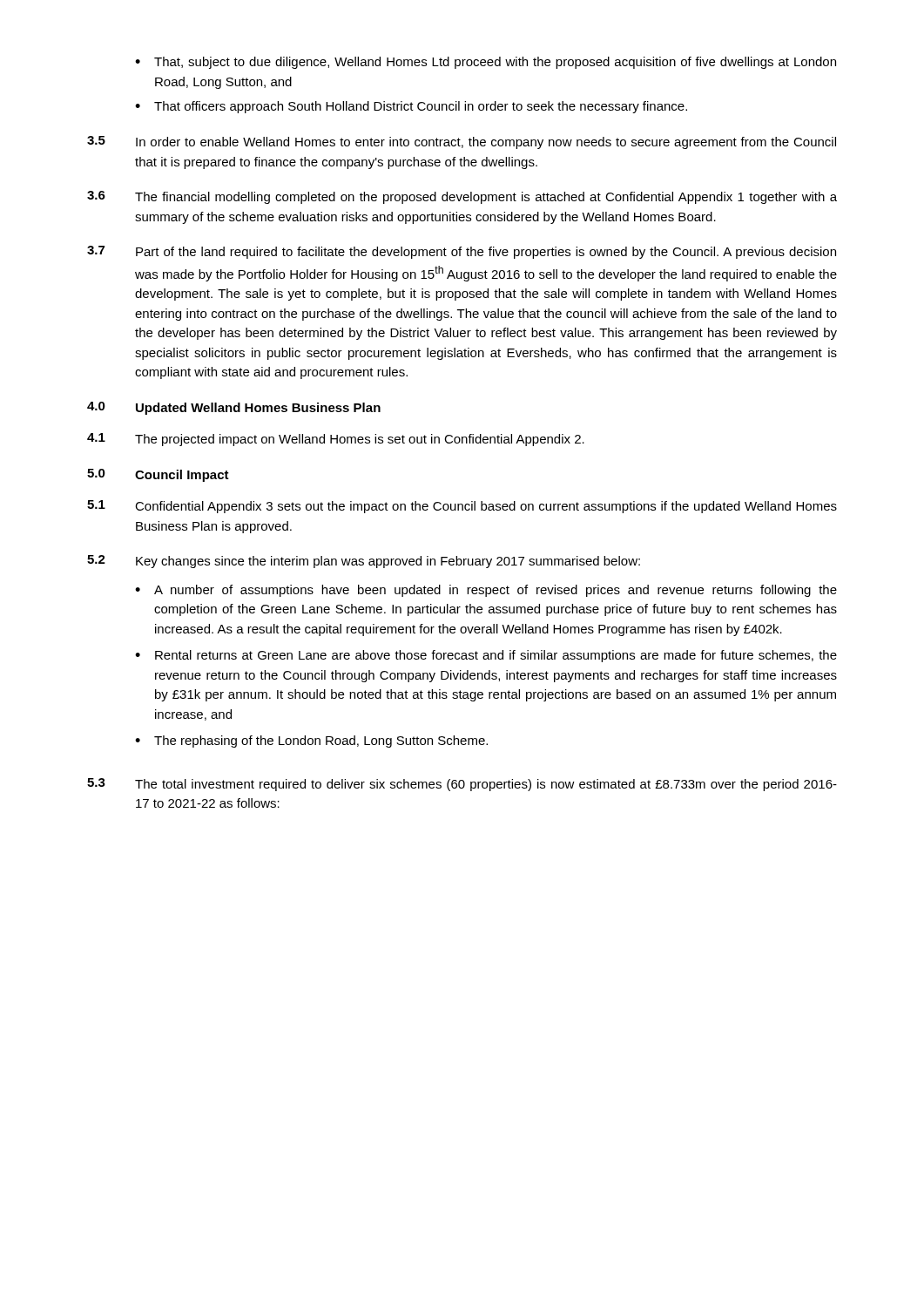Viewport: 924px width, 1307px height.
Task: Locate the section header that opens with "4.0 Updated Welland"
Action: click(x=234, y=408)
